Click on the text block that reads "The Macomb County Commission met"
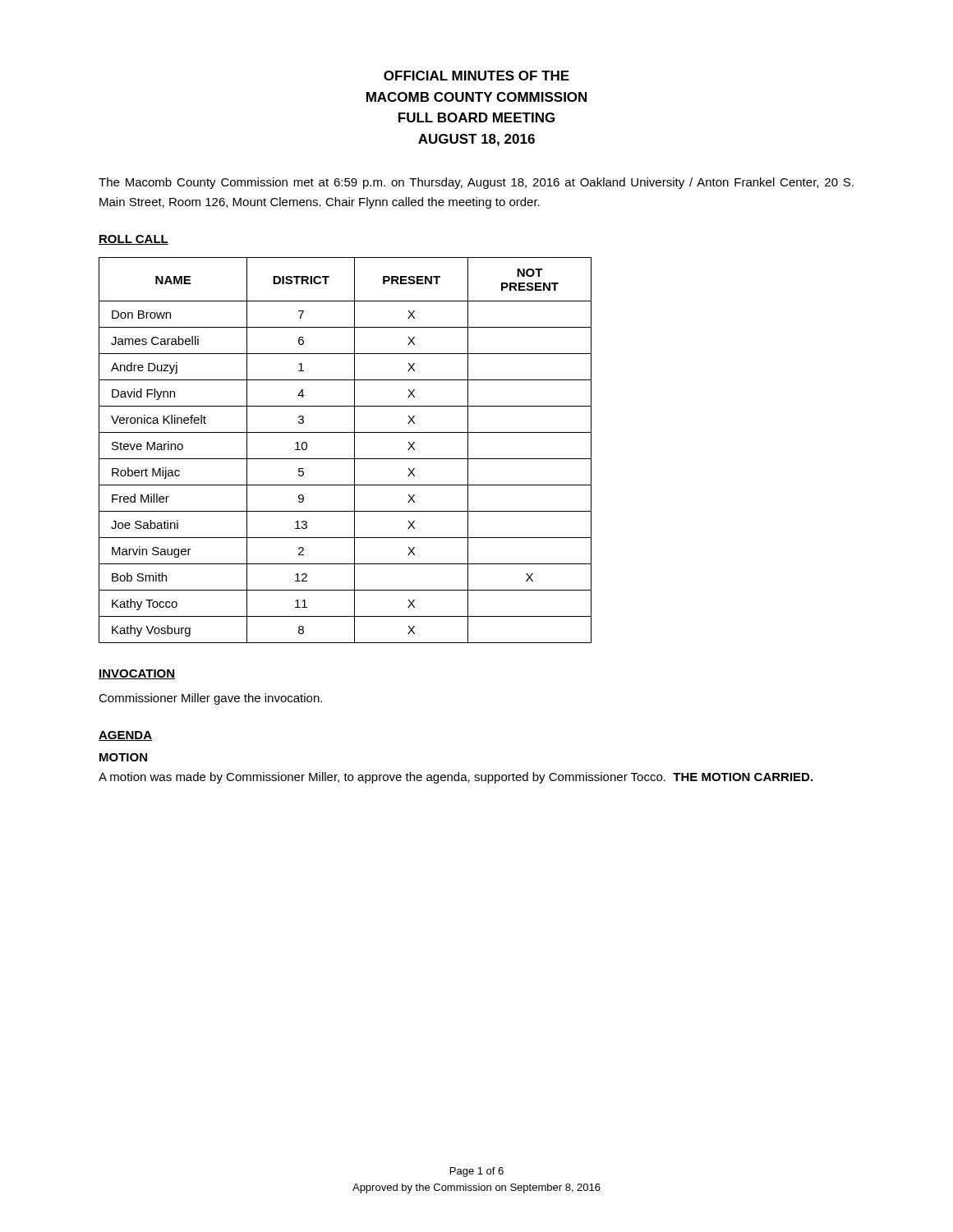The image size is (953, 1232). click(476, 192)
